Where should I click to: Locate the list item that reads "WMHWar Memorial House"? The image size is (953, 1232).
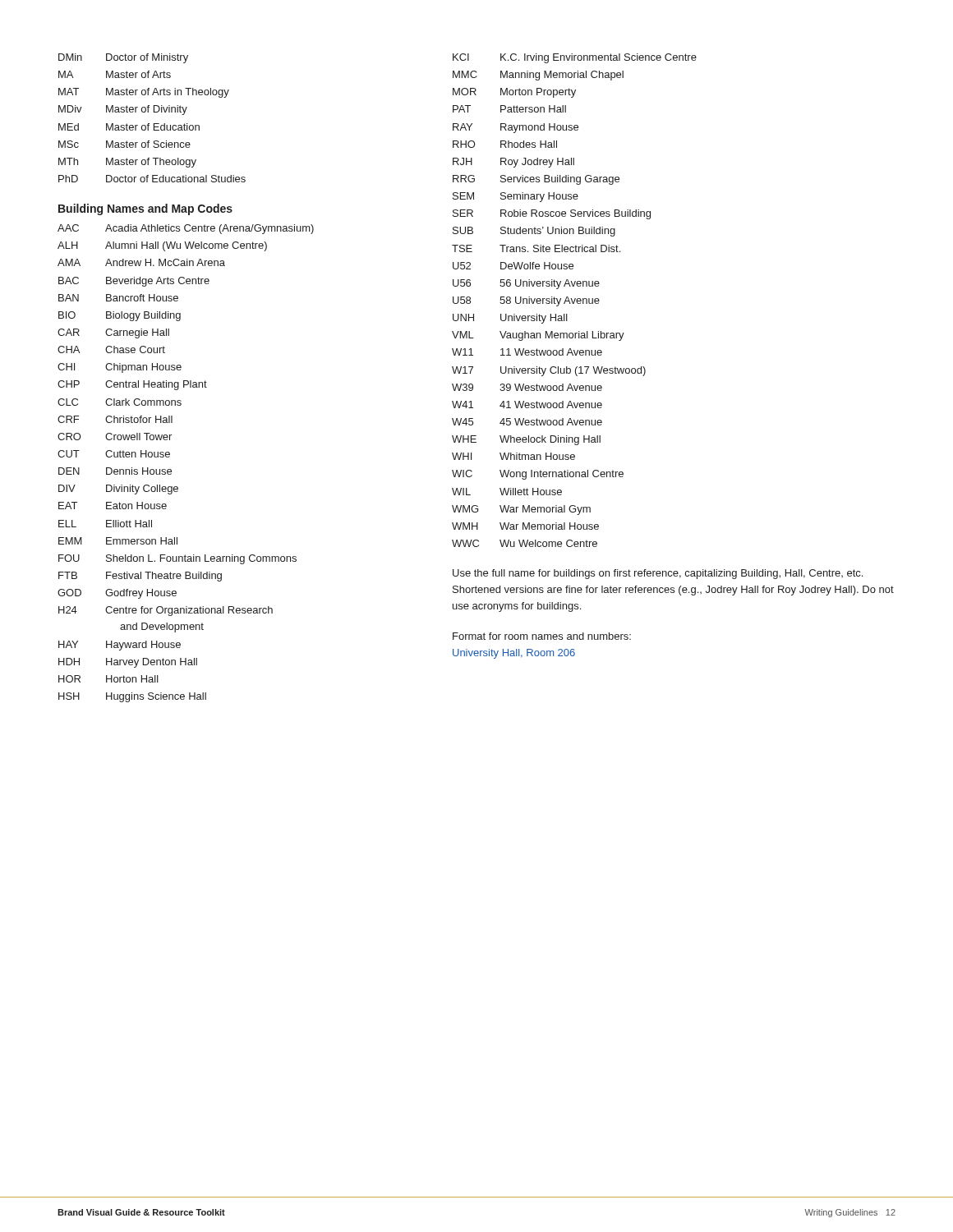click(526, 526)
